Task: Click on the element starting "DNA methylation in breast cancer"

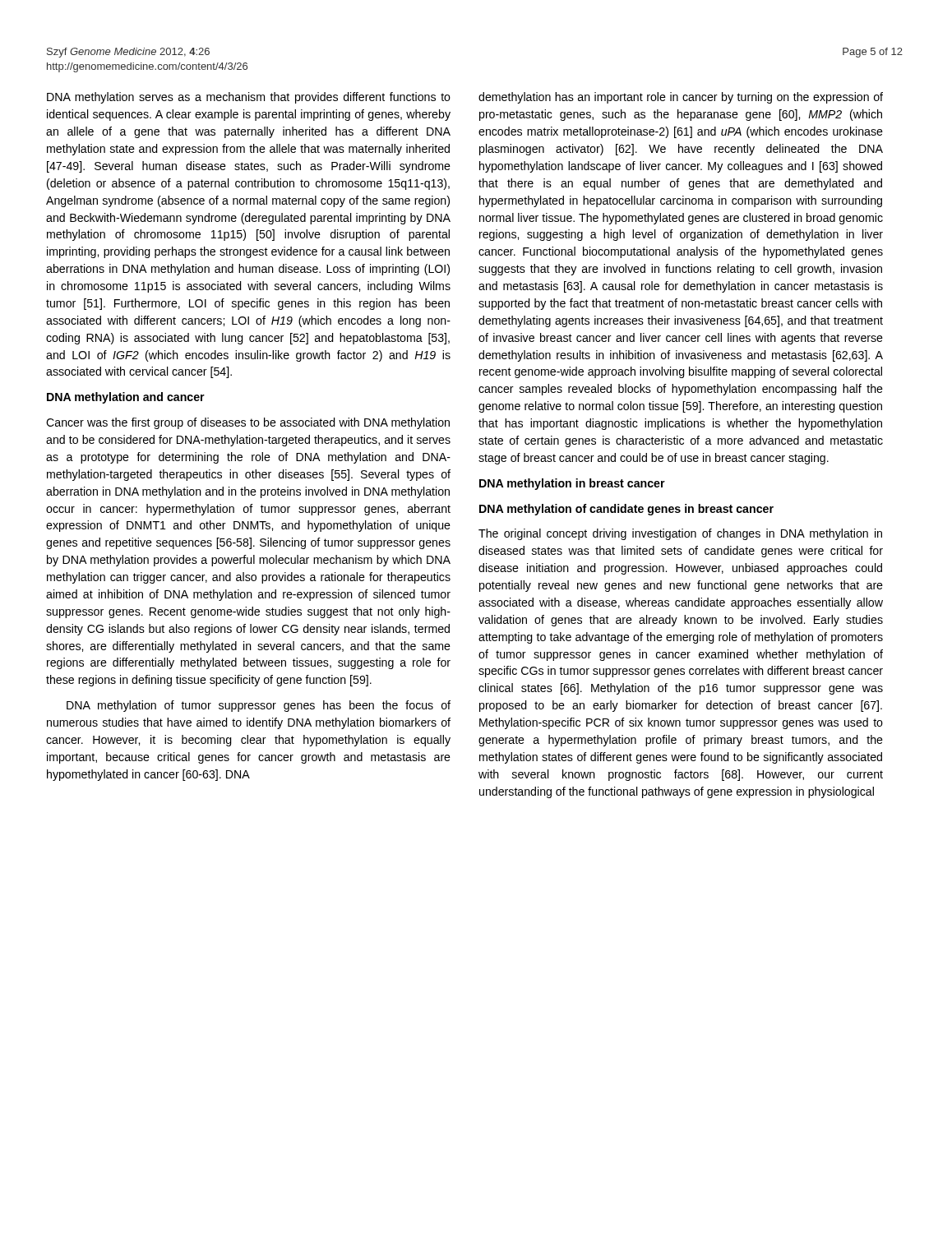Action: [572, 484]
